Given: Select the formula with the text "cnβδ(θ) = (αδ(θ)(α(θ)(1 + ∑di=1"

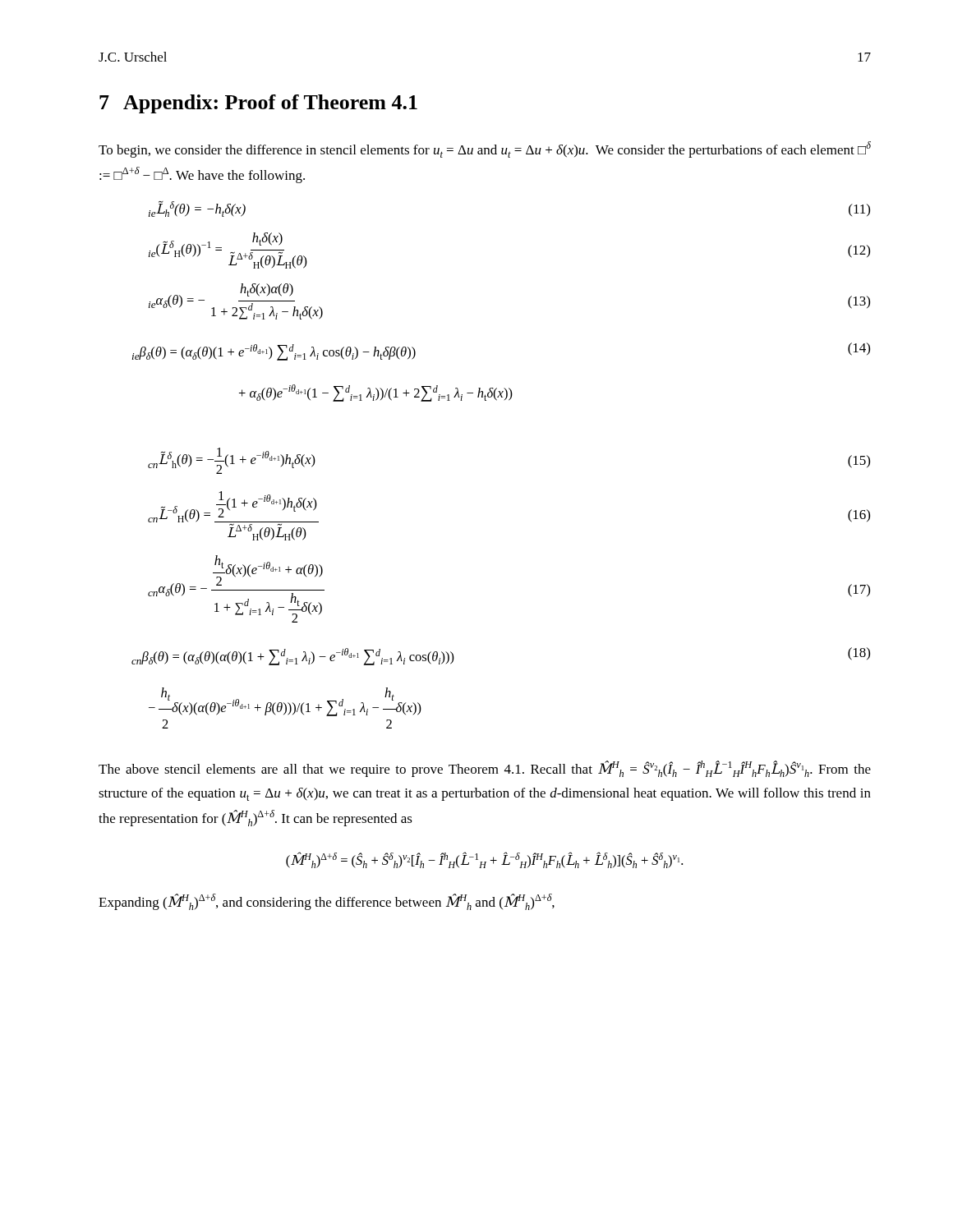Looking at the screenshot, I should pos(287,658).
